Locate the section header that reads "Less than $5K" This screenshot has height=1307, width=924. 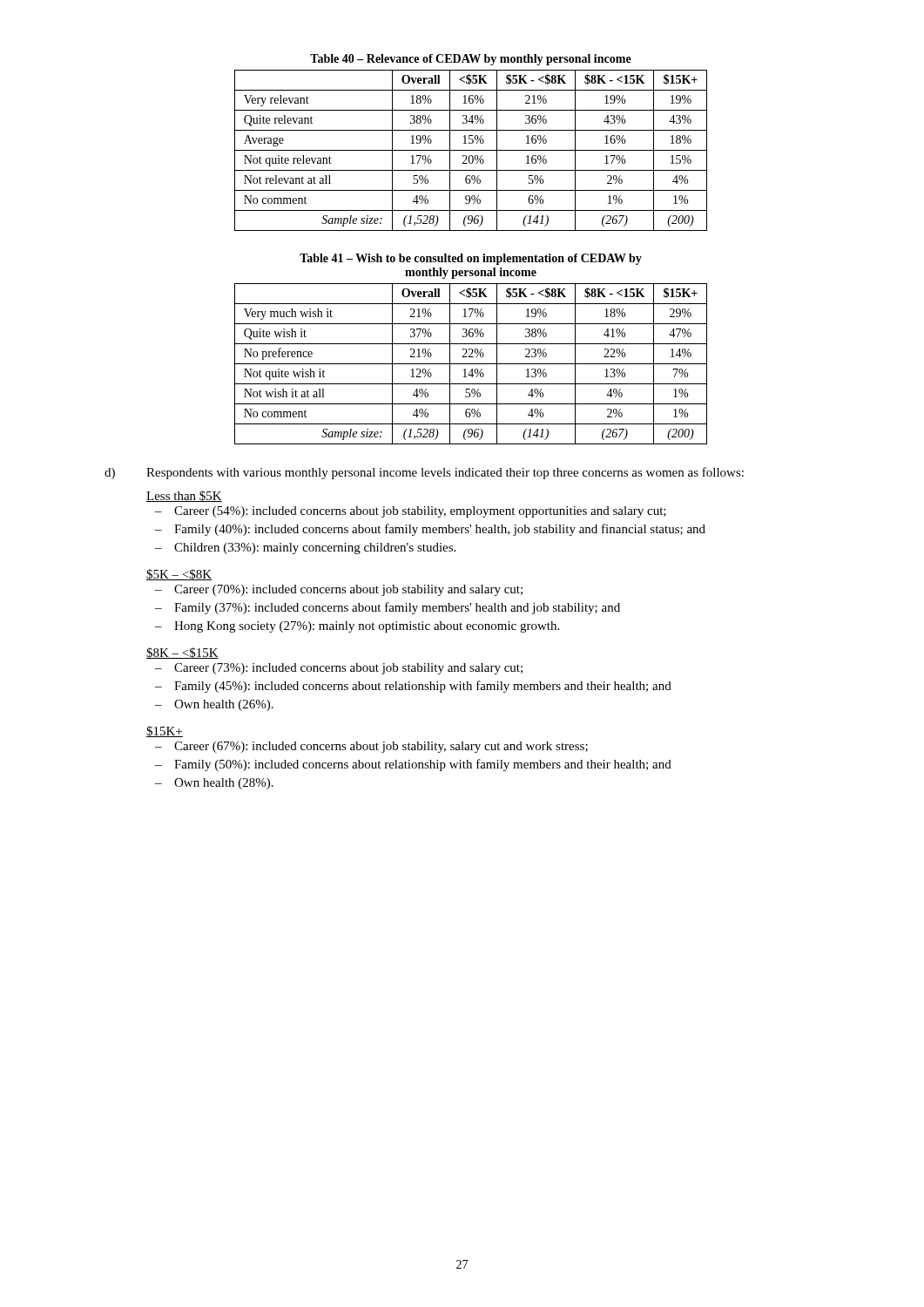click(184, 496)
